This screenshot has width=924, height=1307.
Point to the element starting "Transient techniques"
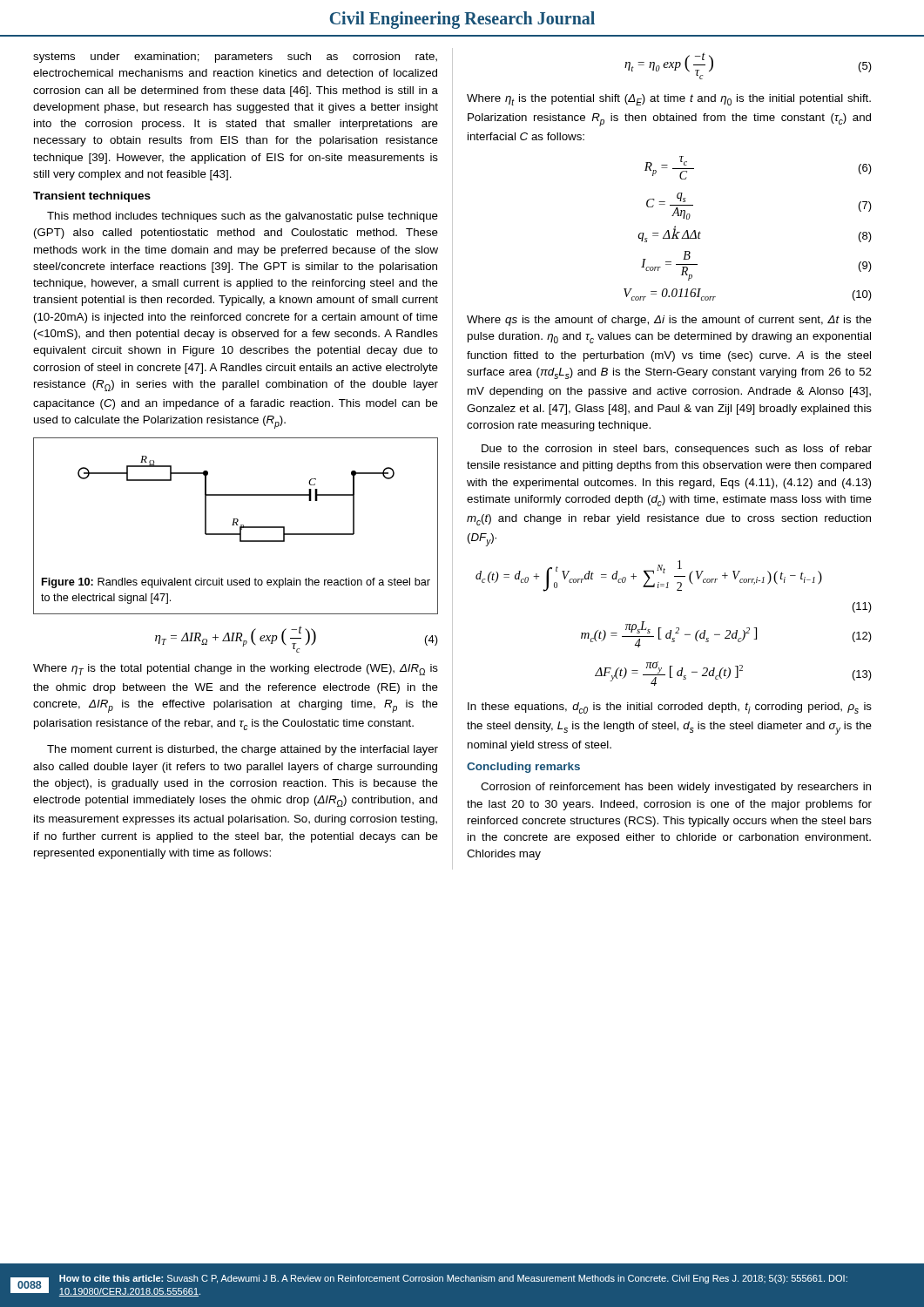pyautogui.click(x=92, y=196)
